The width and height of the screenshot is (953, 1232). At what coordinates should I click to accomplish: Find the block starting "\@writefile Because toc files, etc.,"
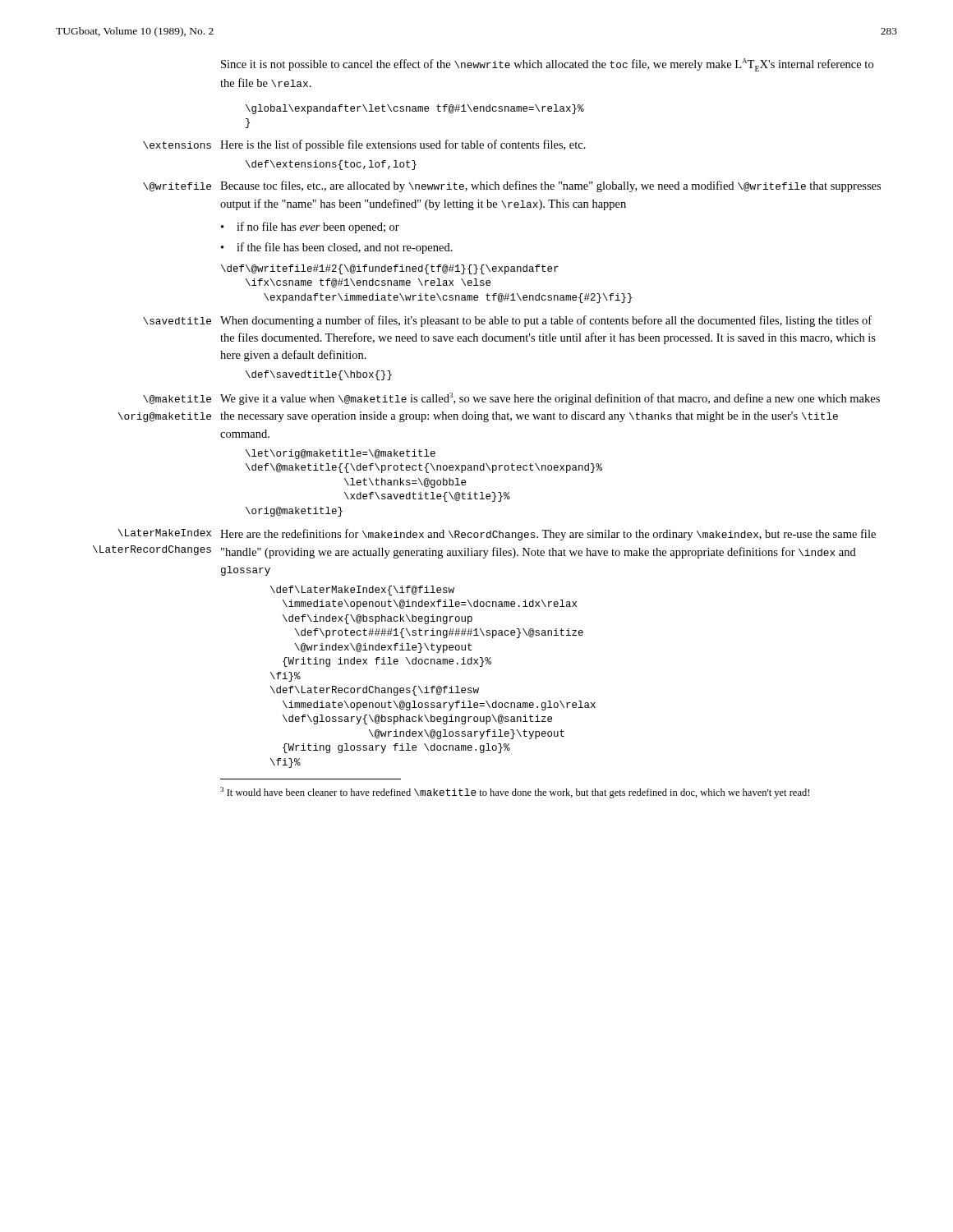tap(472, 195)
